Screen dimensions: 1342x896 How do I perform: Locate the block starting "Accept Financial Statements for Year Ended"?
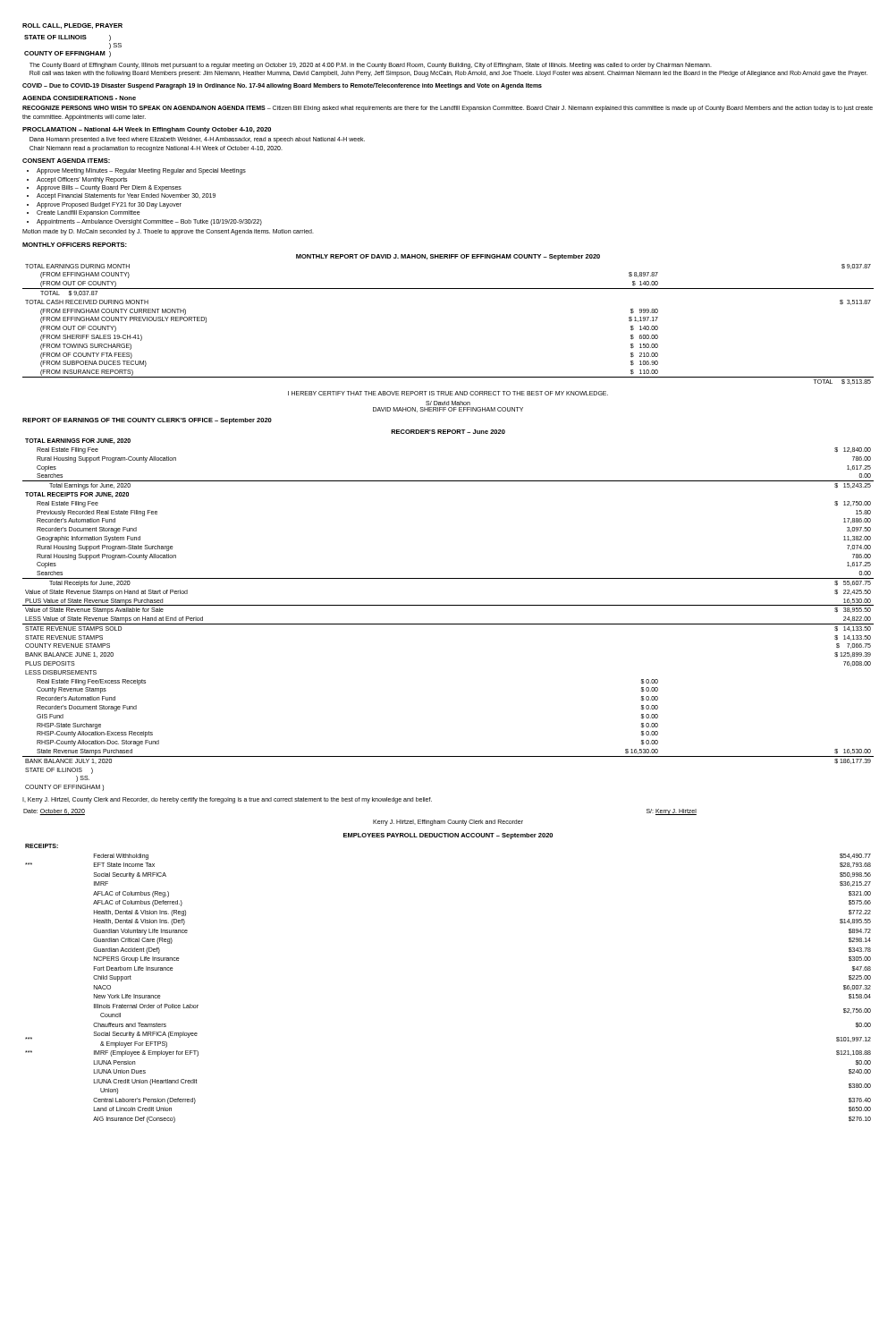pyautogui.click(x=126, y=196)
